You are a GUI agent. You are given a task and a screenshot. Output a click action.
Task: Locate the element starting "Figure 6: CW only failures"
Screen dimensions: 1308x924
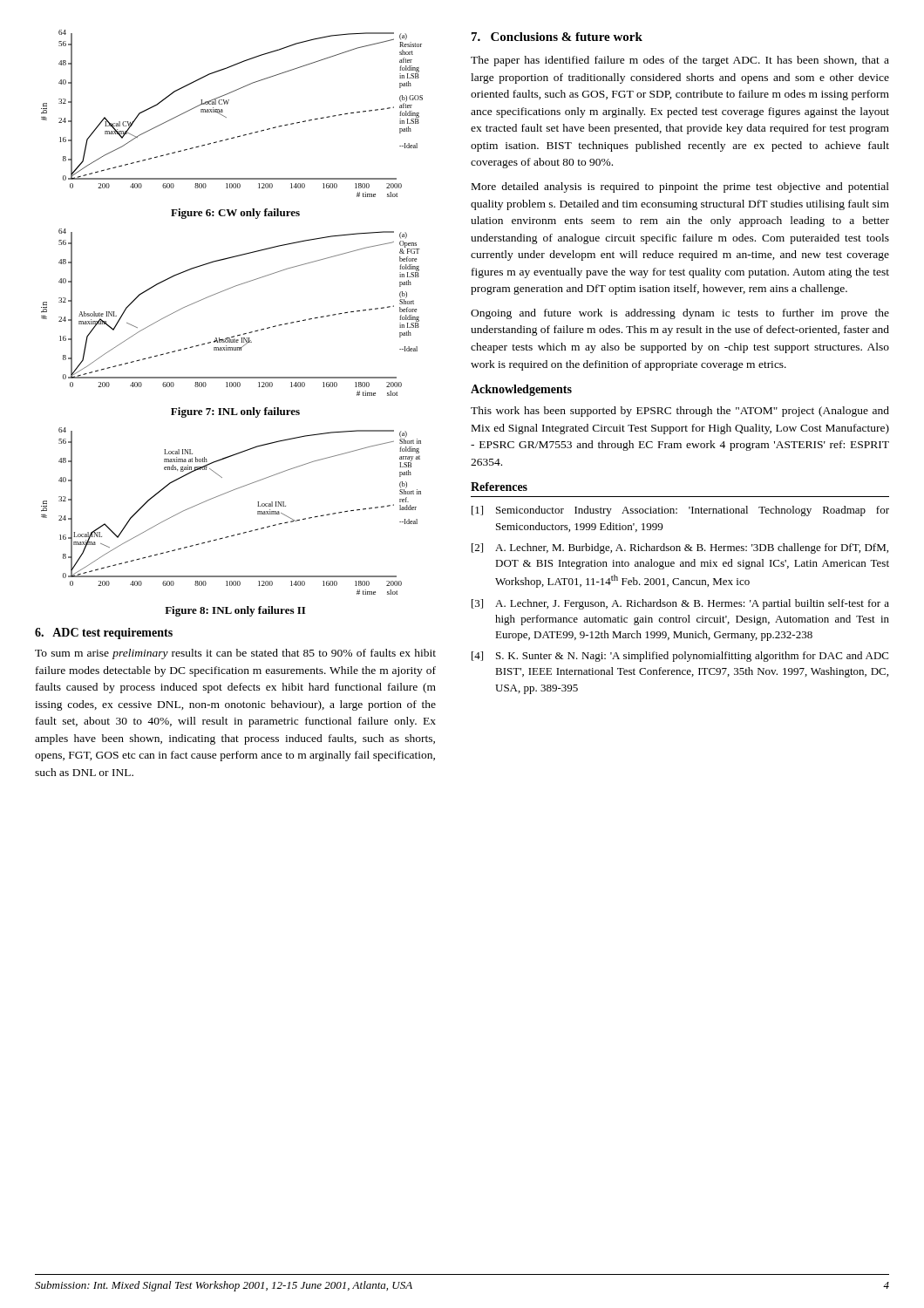tap(235, 212)
